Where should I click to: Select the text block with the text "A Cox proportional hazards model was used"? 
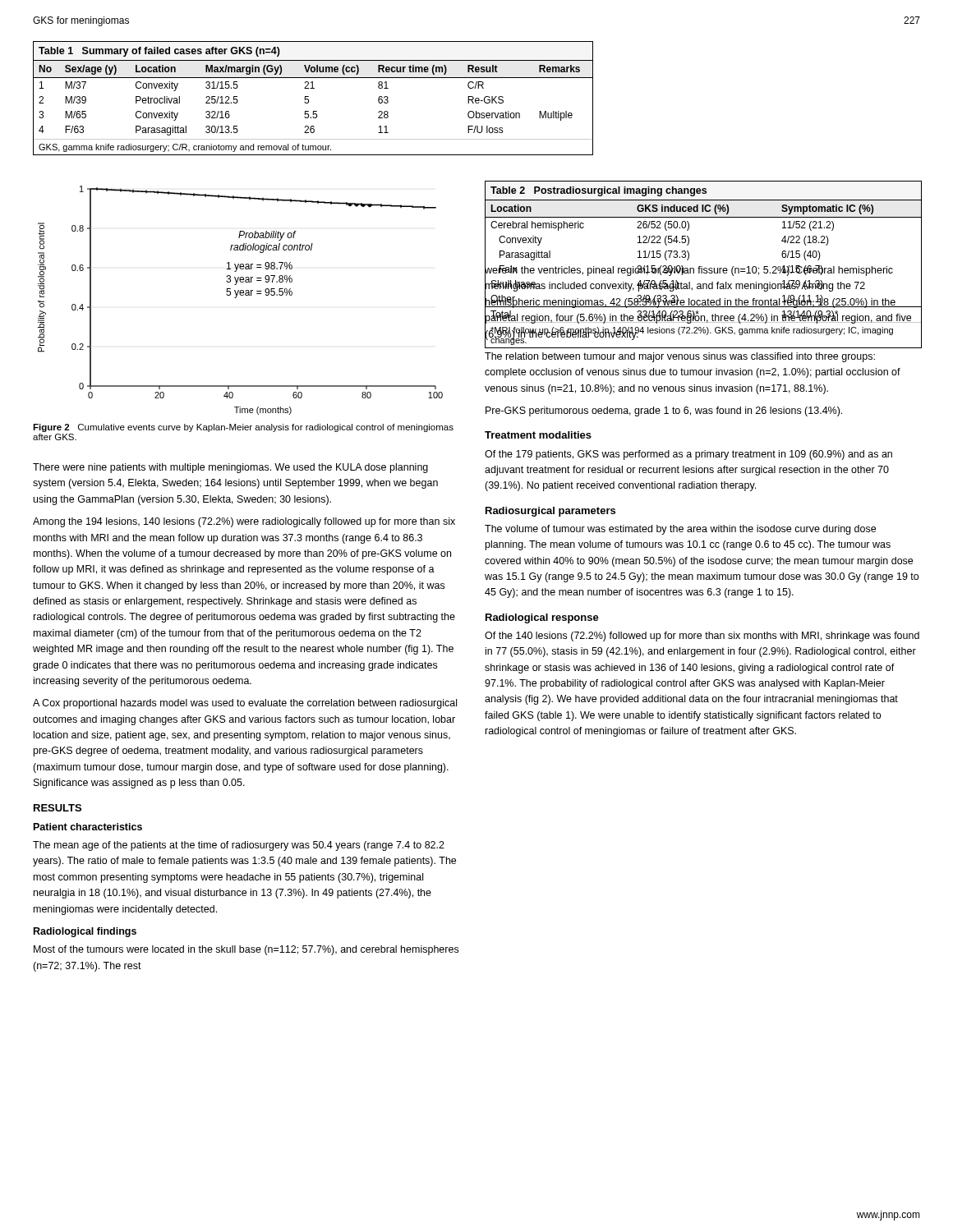click(245, 743)
